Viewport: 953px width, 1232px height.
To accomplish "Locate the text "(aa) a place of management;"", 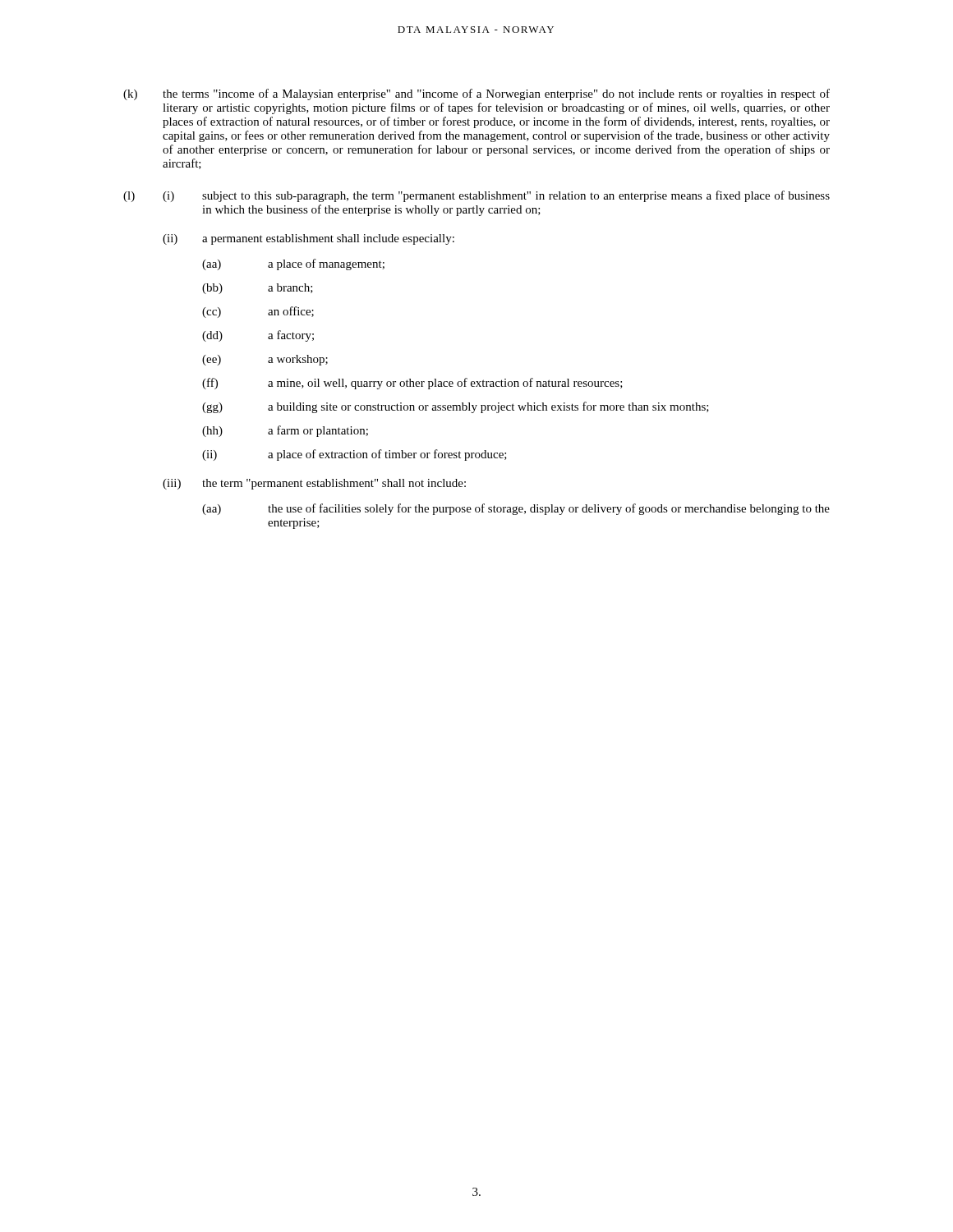I will coord(293,264).
